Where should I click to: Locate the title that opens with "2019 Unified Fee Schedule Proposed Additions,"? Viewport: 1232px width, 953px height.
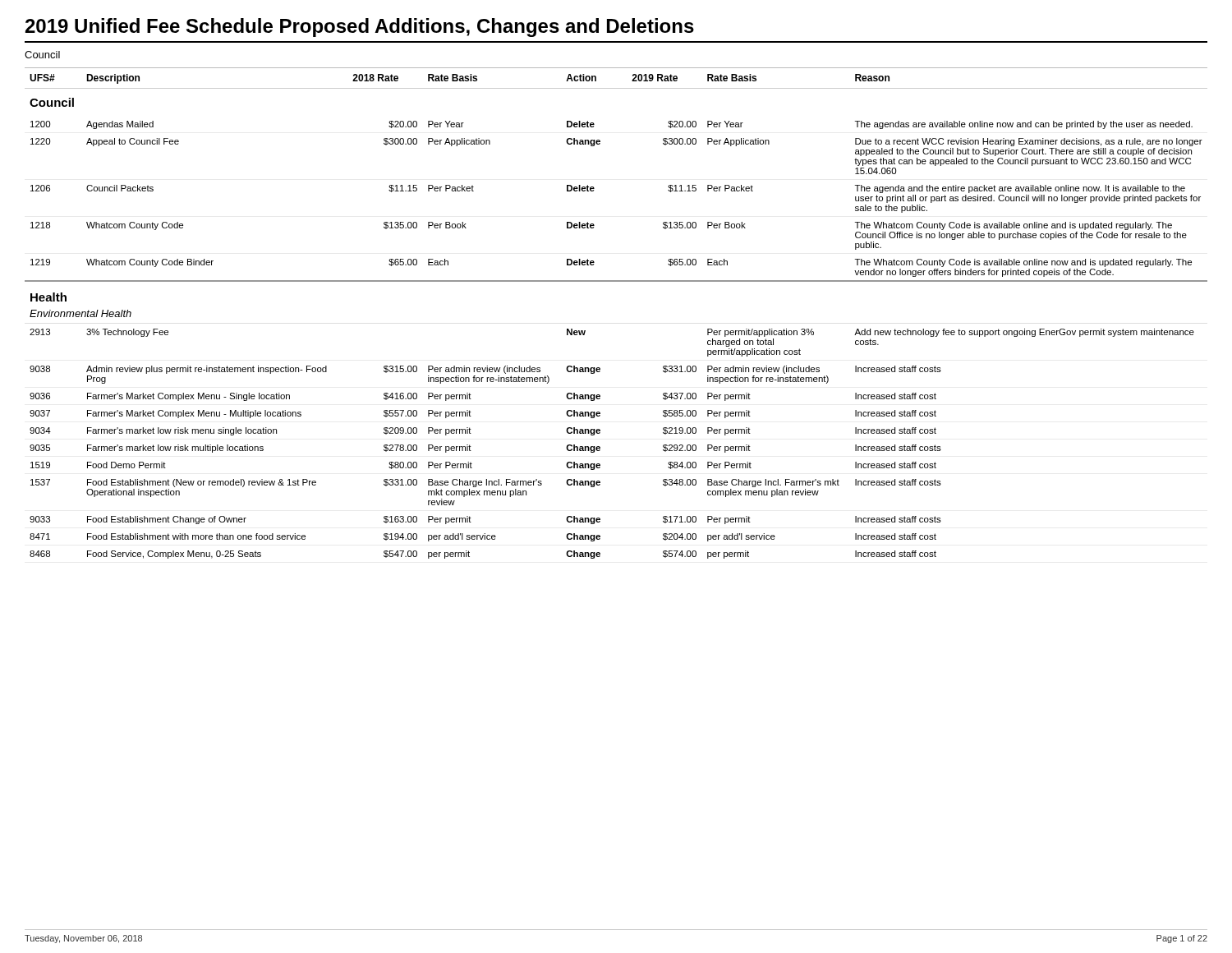pyautogui.click(x=359, y=26)
